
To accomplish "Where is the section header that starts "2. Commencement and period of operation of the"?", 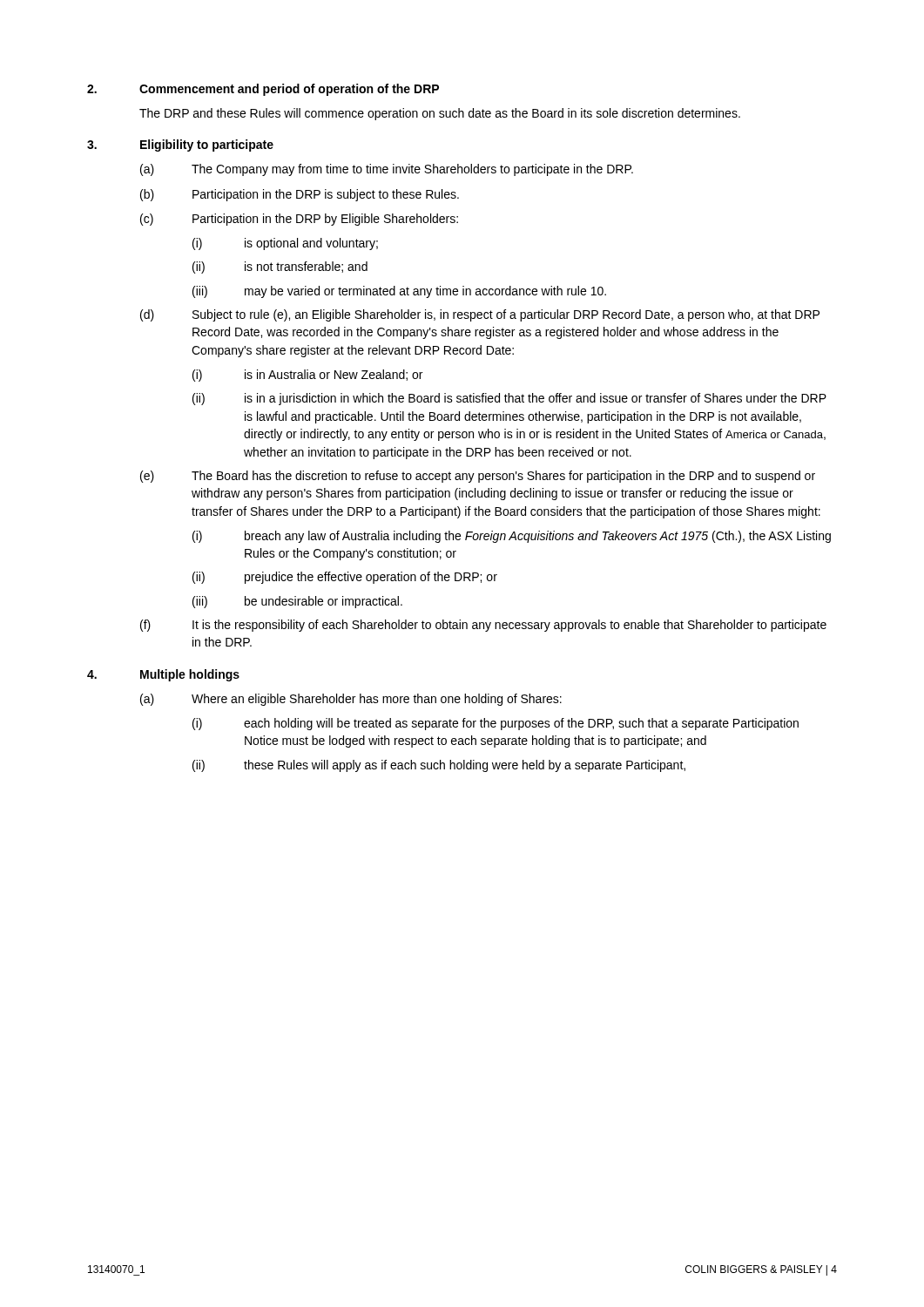I will coord(263,89).
